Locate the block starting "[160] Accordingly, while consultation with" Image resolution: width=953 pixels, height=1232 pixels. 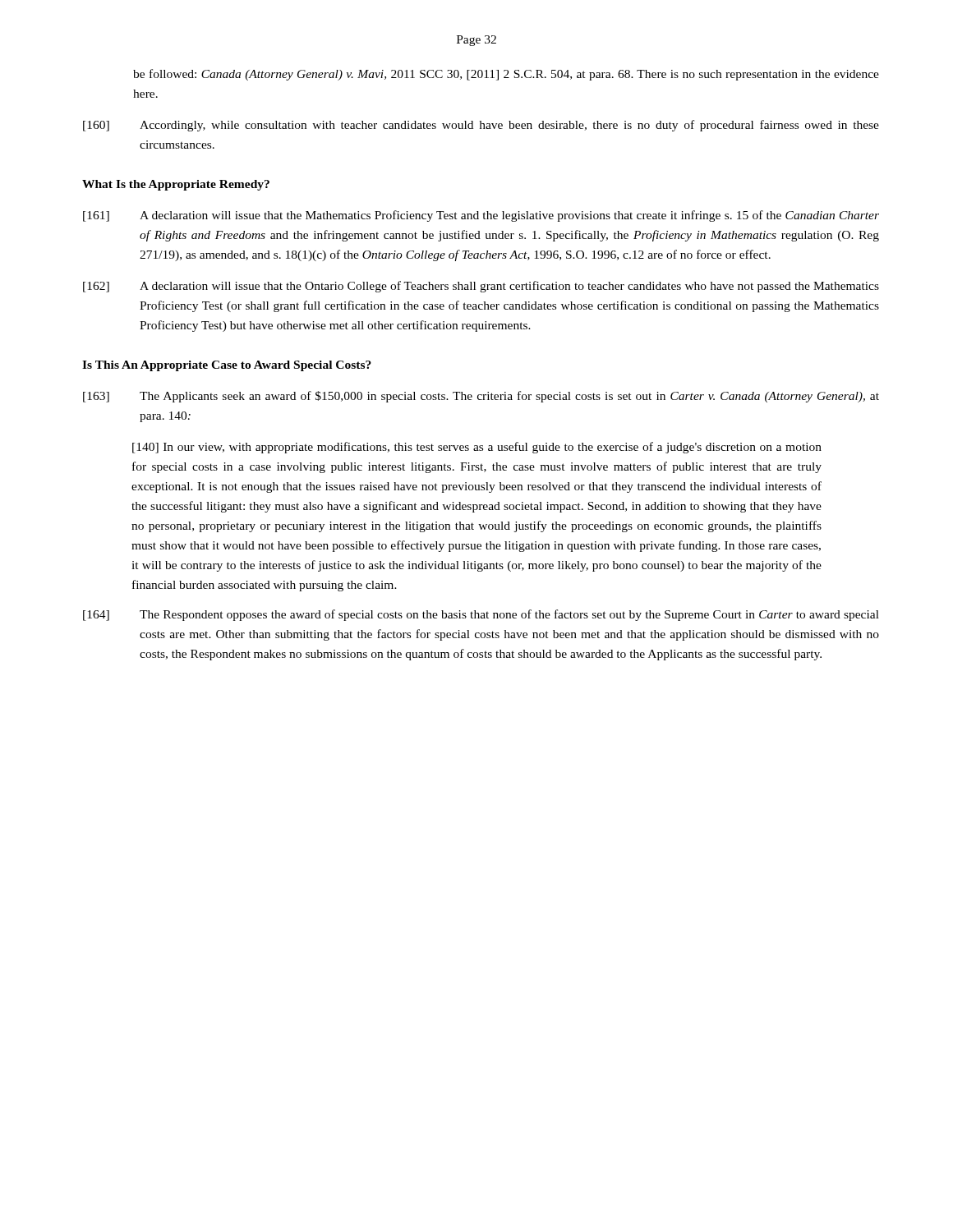481,135
